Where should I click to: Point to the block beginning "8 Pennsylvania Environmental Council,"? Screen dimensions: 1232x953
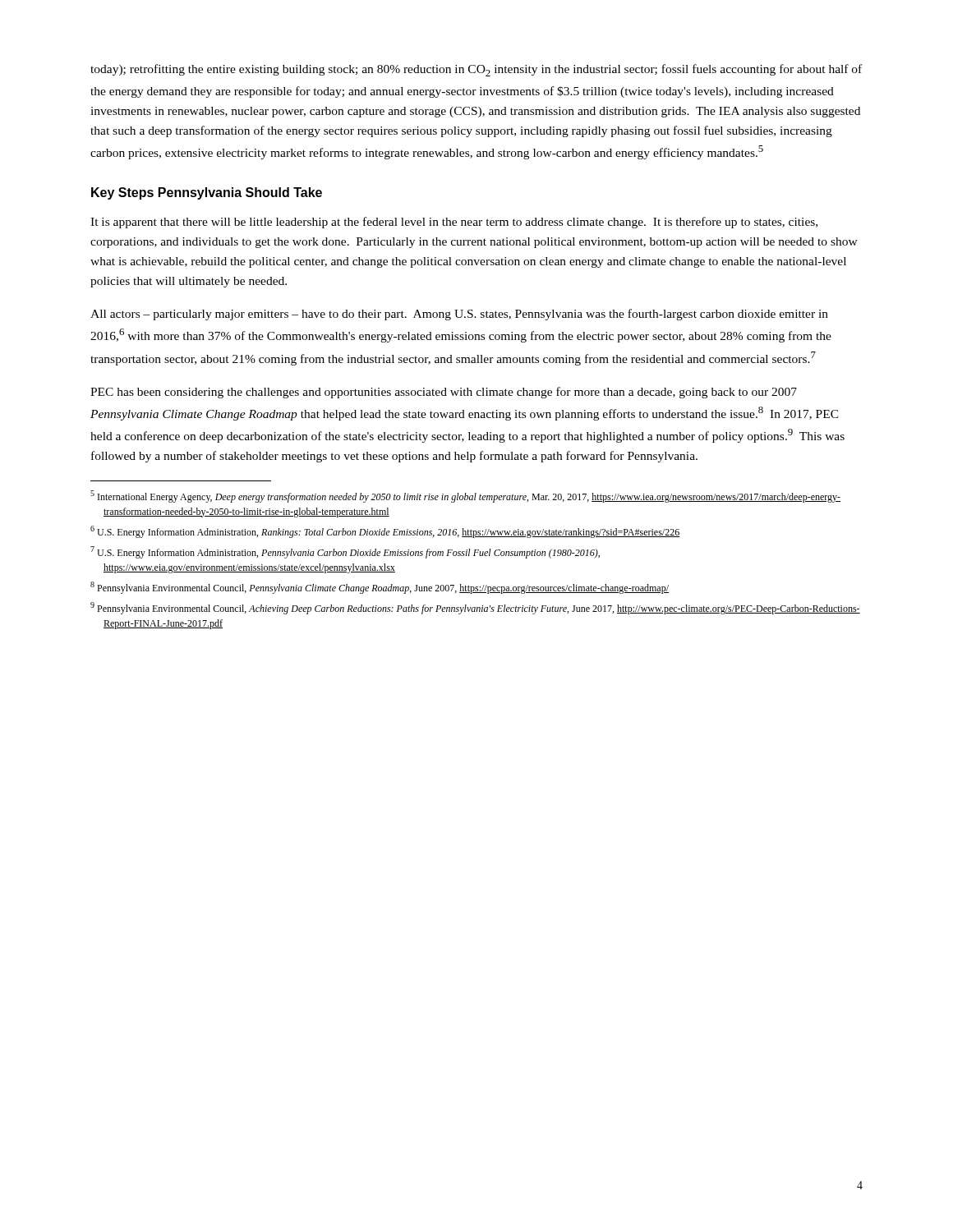point(380,587)
